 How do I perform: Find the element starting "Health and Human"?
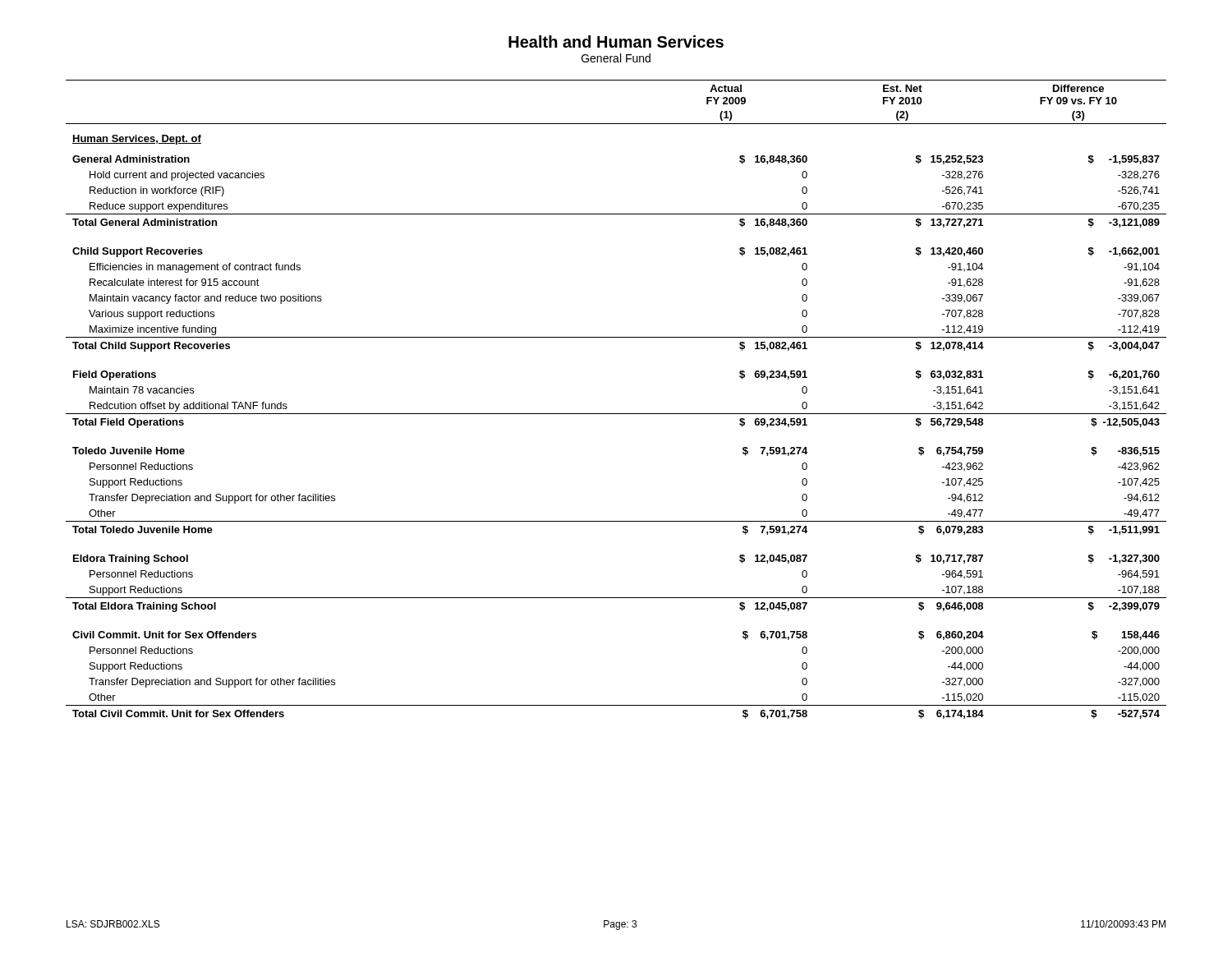616,49
